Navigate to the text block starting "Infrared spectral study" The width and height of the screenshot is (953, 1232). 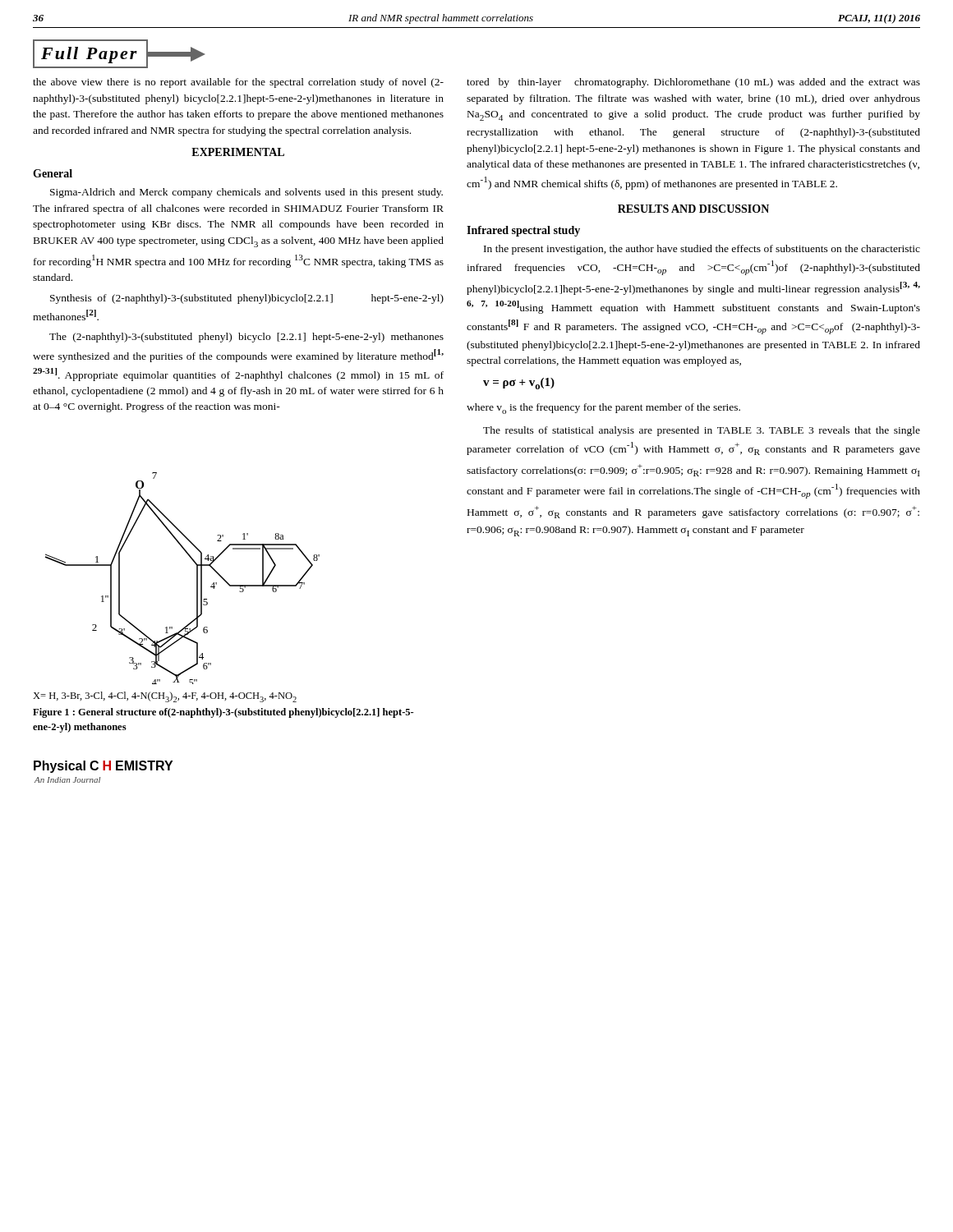(x=523, y=230)
